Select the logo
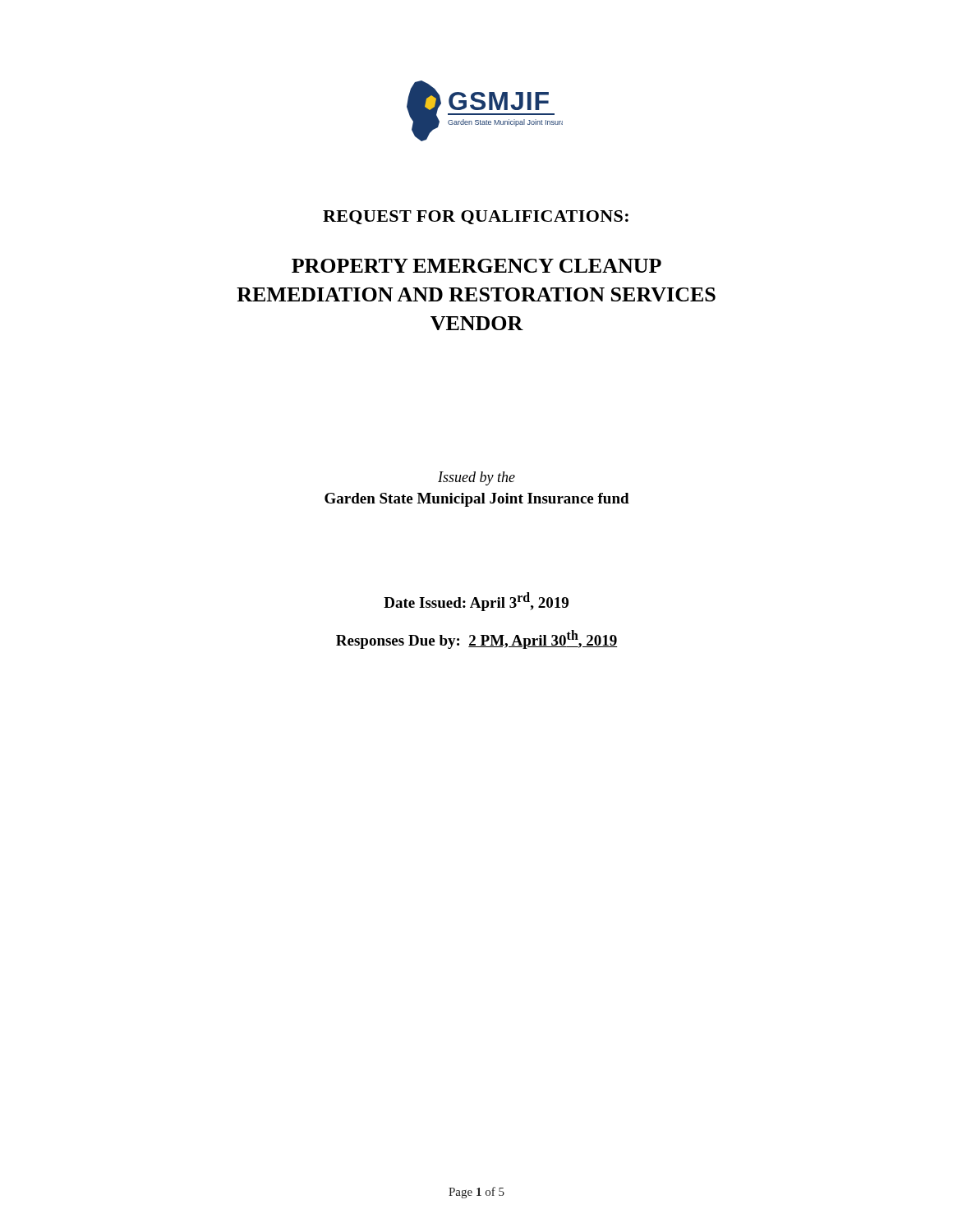This screenshot has height=1232, width=953. (476, 115)
